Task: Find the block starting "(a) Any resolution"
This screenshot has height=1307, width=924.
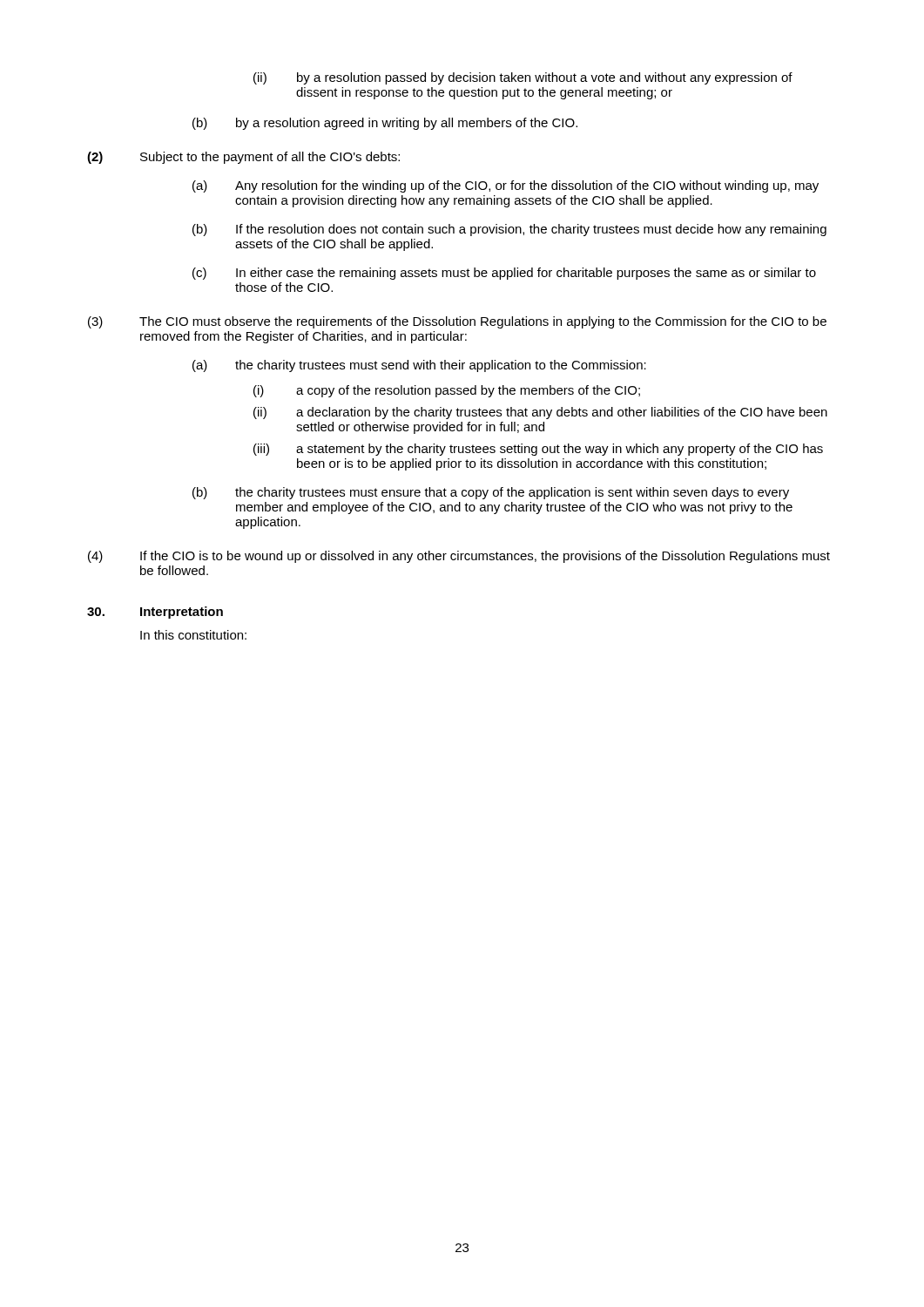Action: click(x=514, y=193)
